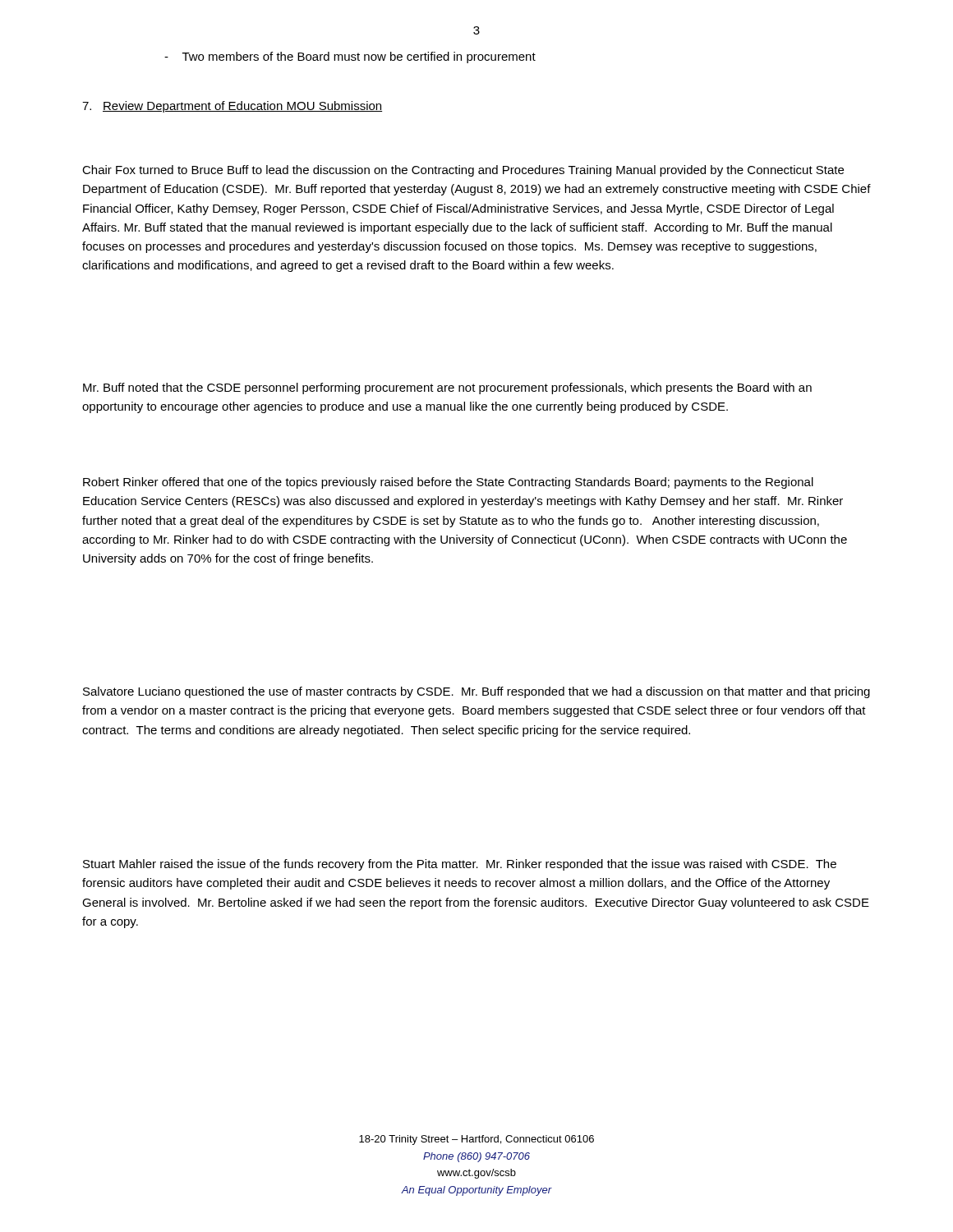Point to the text block starting "Salvatore Luciano questioned the use of master"
The height and width of the screenshot is (1232, 953).
(476, 710)
